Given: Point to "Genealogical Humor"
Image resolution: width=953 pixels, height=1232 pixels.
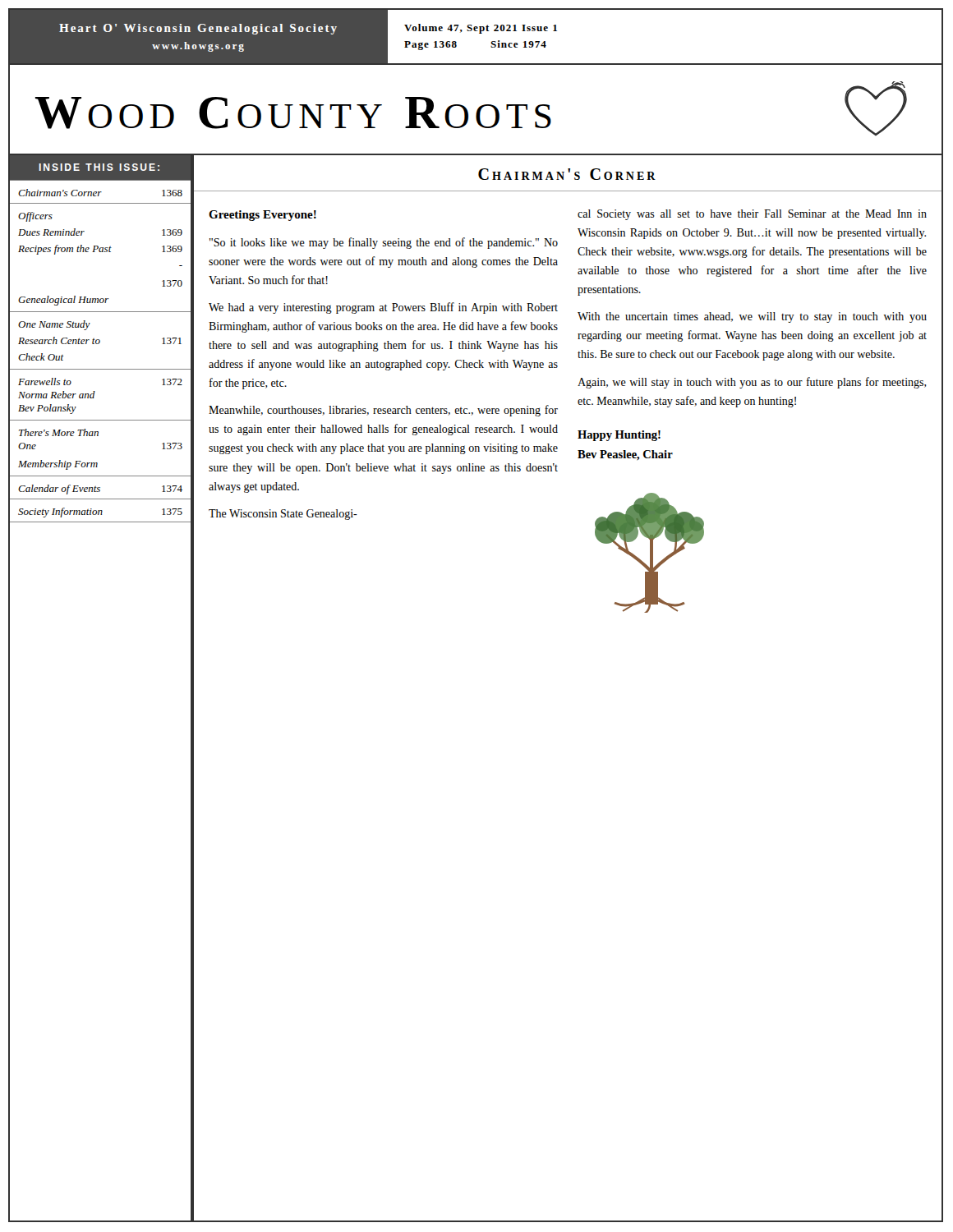Looking at the screenshot, I should click(x=63, y=299).
